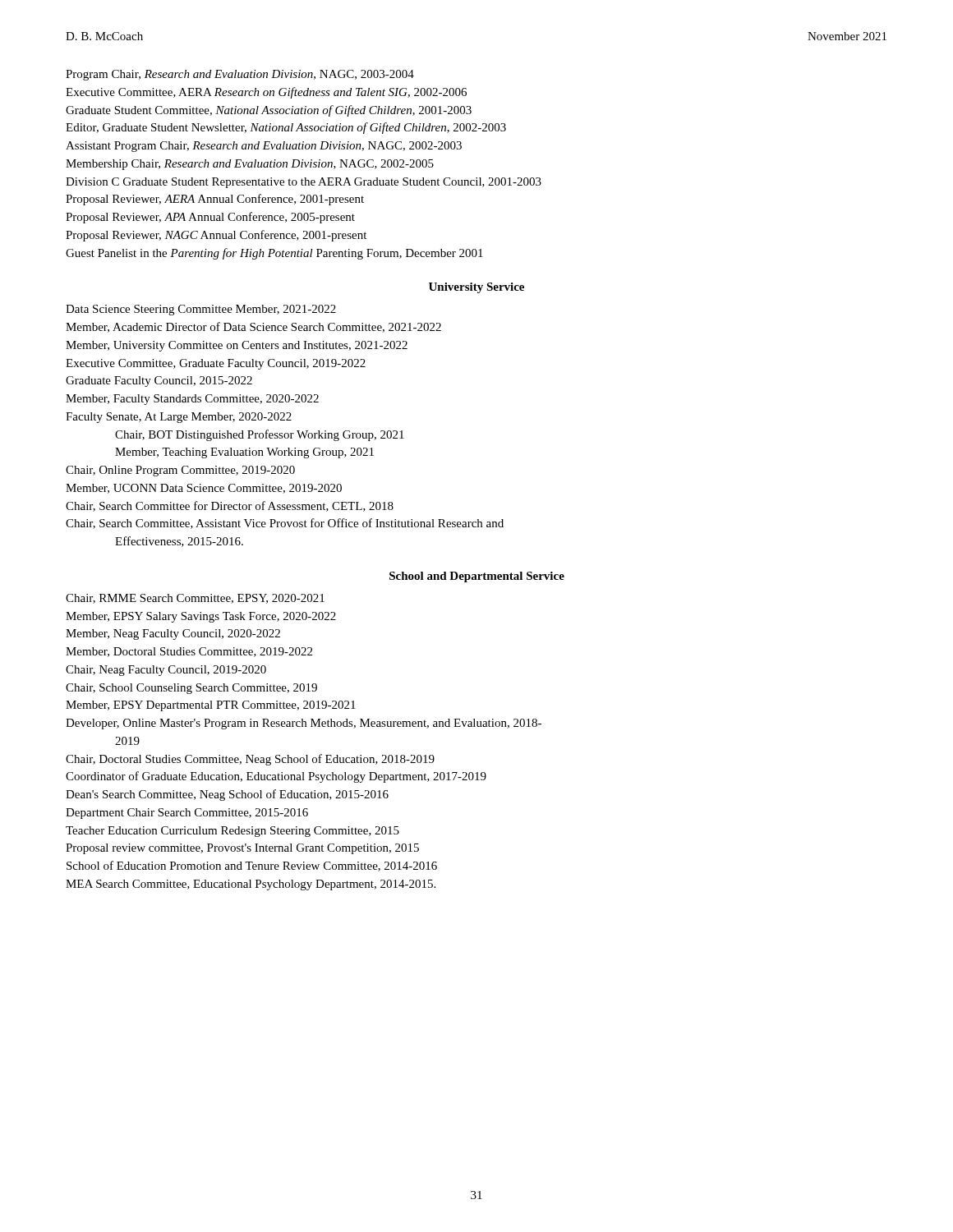Click the passage that begins "Member, UCONN Data Science Committee,"
This screenshot has width=953, height=1232.
tap(204, 489)
